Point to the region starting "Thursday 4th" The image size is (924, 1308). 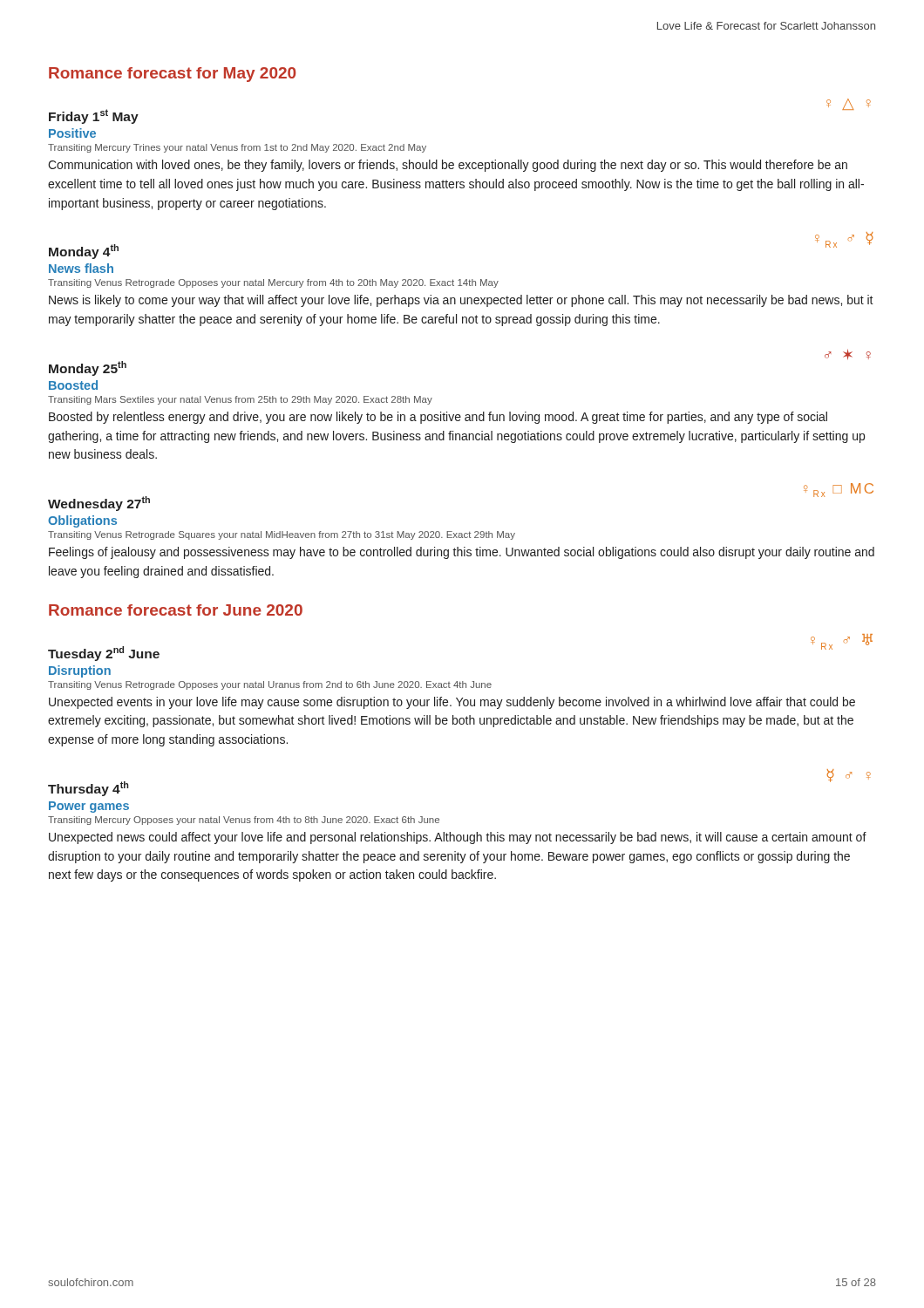88,788
